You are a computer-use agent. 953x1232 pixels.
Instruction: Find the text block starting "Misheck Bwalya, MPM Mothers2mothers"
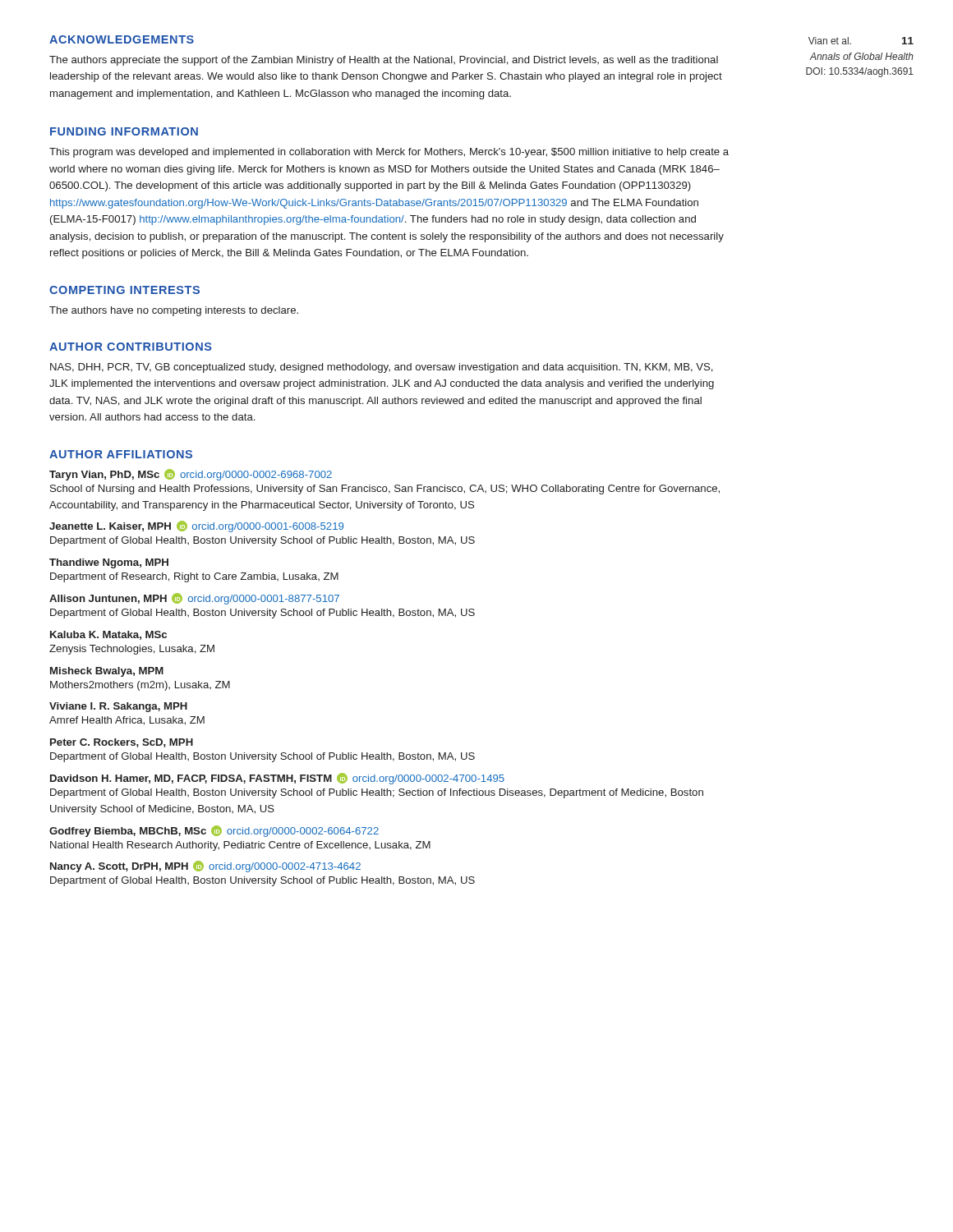click(140, 677)
